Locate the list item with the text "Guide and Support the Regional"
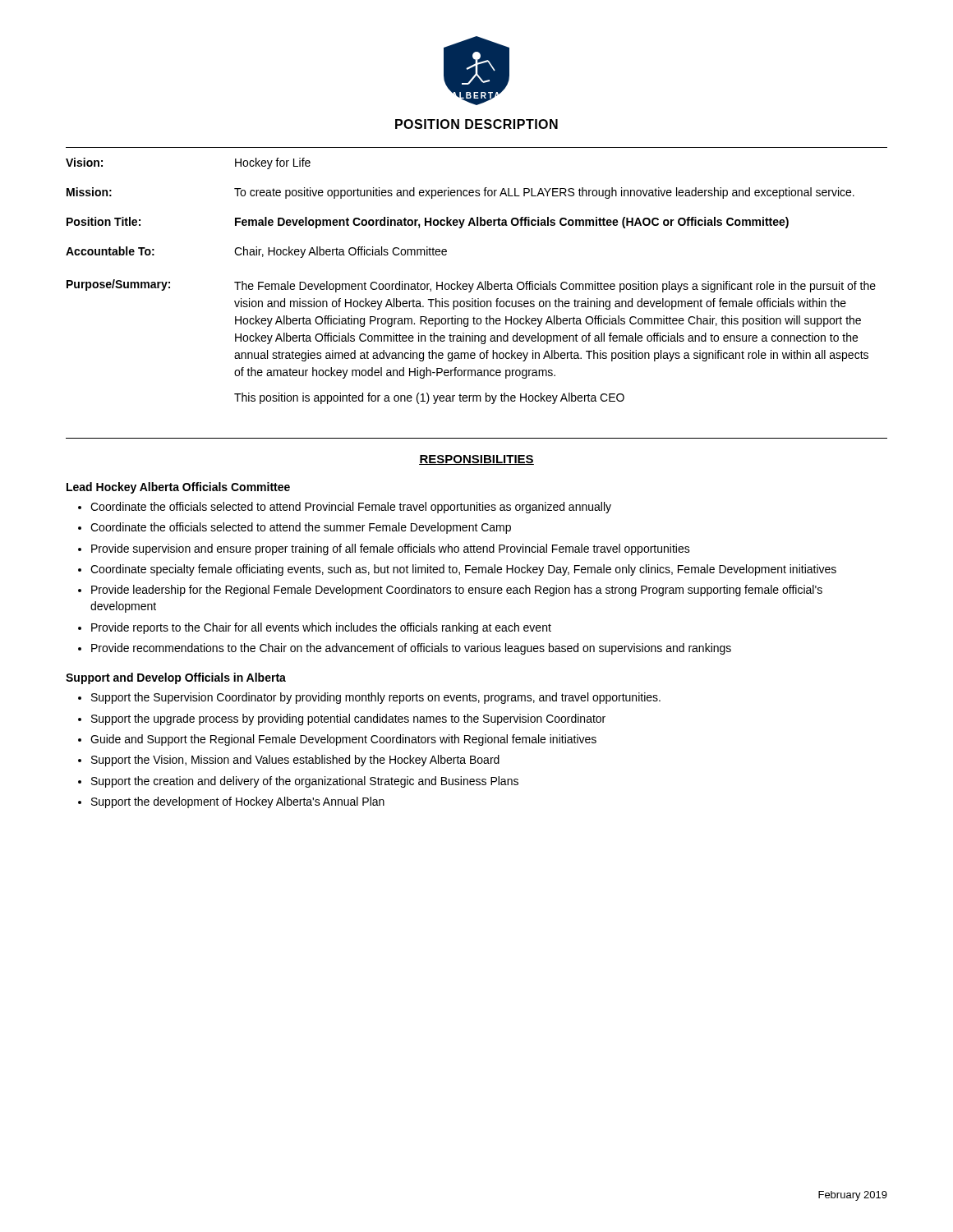 pyautogui.click(x=344, y=739)
